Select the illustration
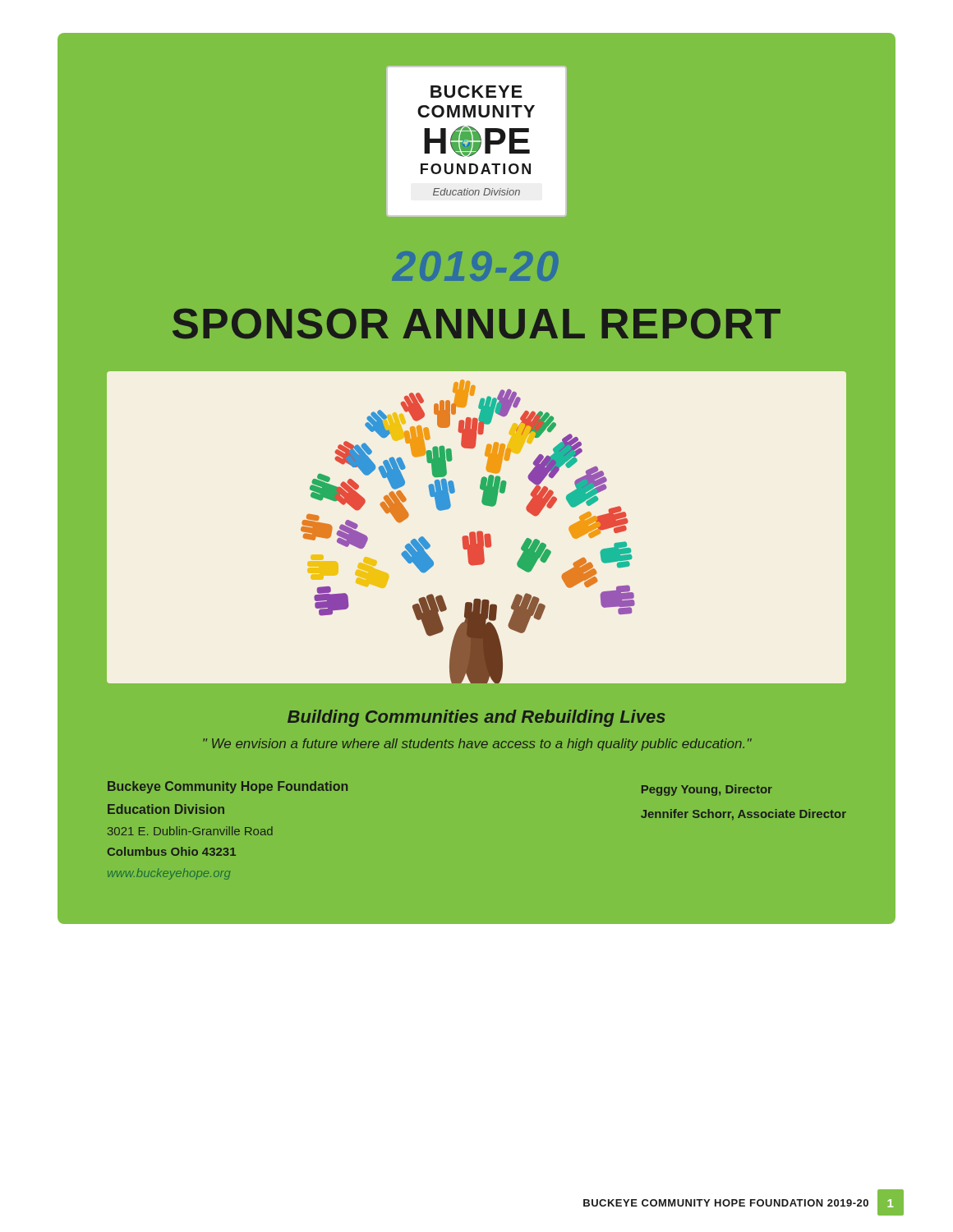Screen dimensions: 1232x953 tap(476, 528)
